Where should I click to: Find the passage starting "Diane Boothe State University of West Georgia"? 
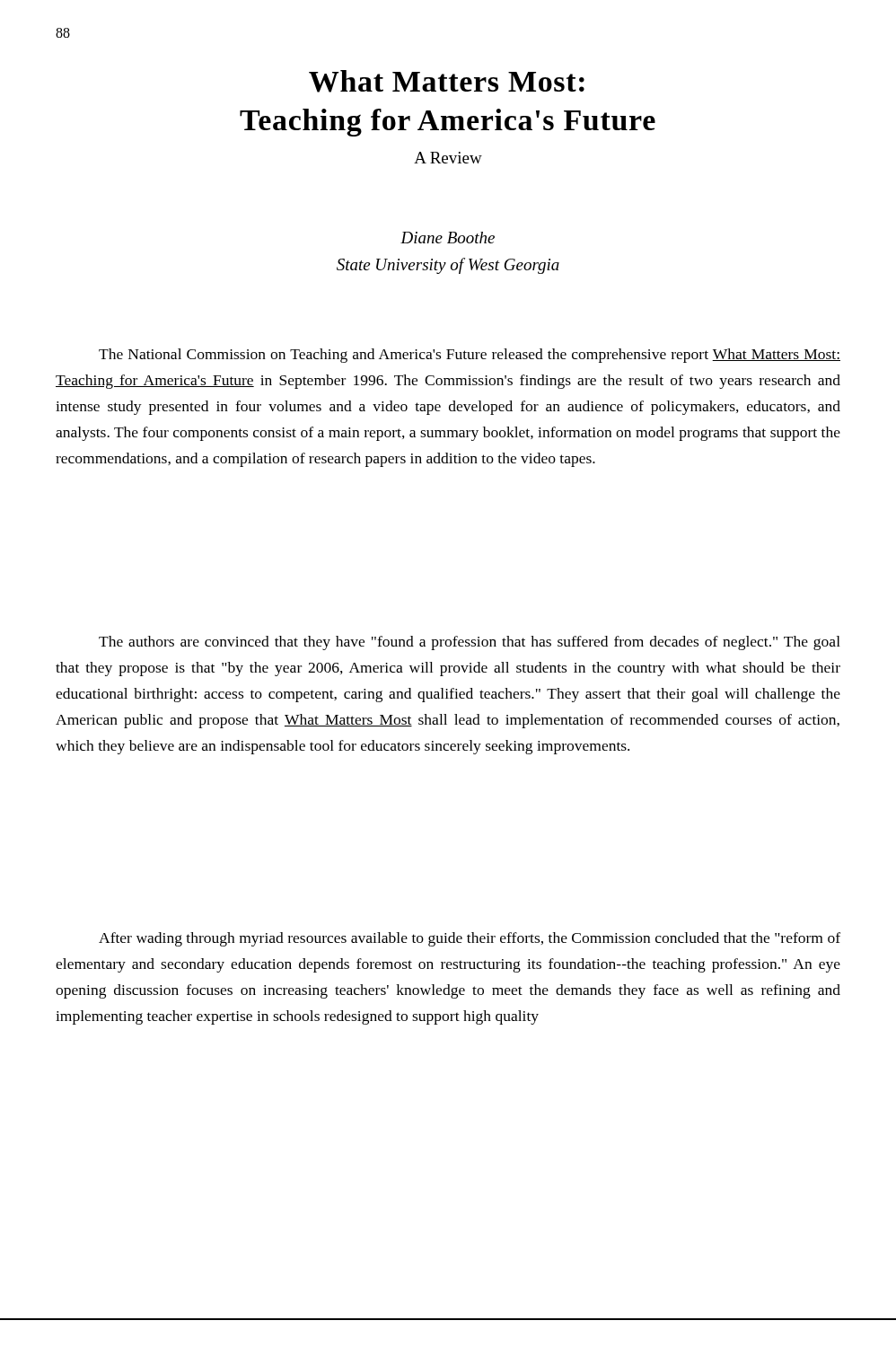(x=448, y=252)
